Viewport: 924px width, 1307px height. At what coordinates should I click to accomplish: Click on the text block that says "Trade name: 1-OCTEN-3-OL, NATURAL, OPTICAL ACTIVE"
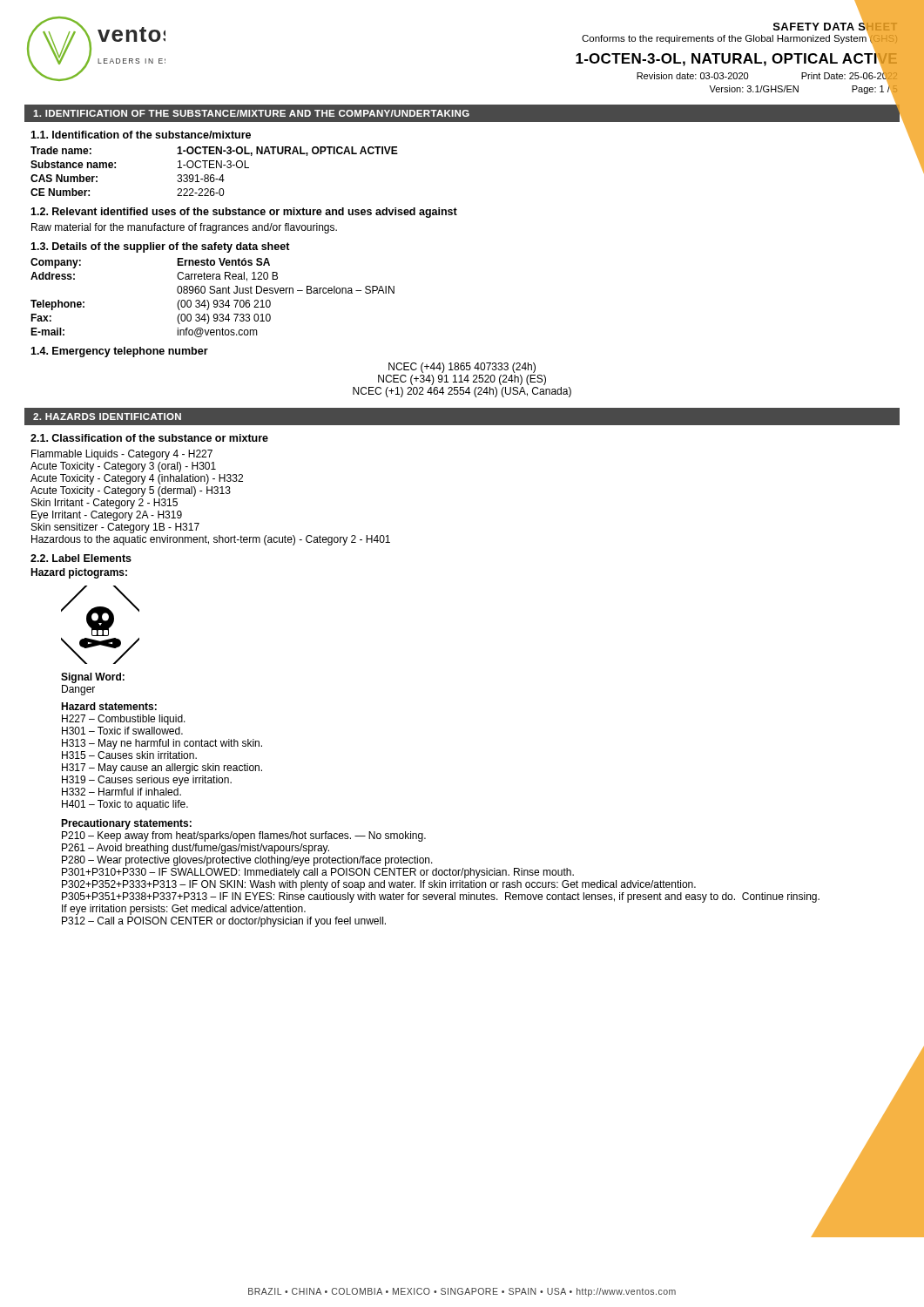click(x=214, y=151)
